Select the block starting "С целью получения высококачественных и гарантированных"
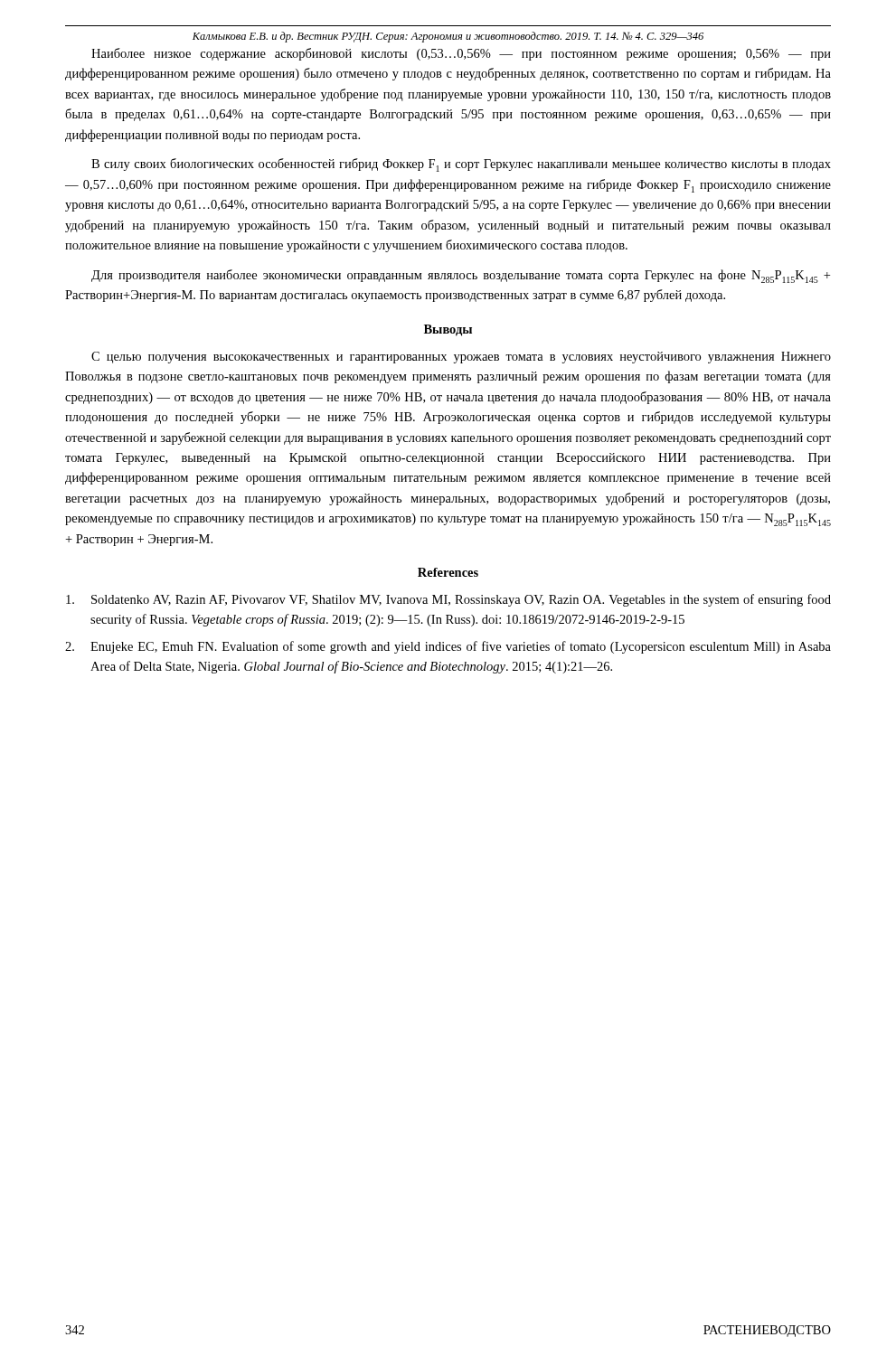Viewport: 896px width, 1356px height. pyautogui.click(x=448, y=447)
